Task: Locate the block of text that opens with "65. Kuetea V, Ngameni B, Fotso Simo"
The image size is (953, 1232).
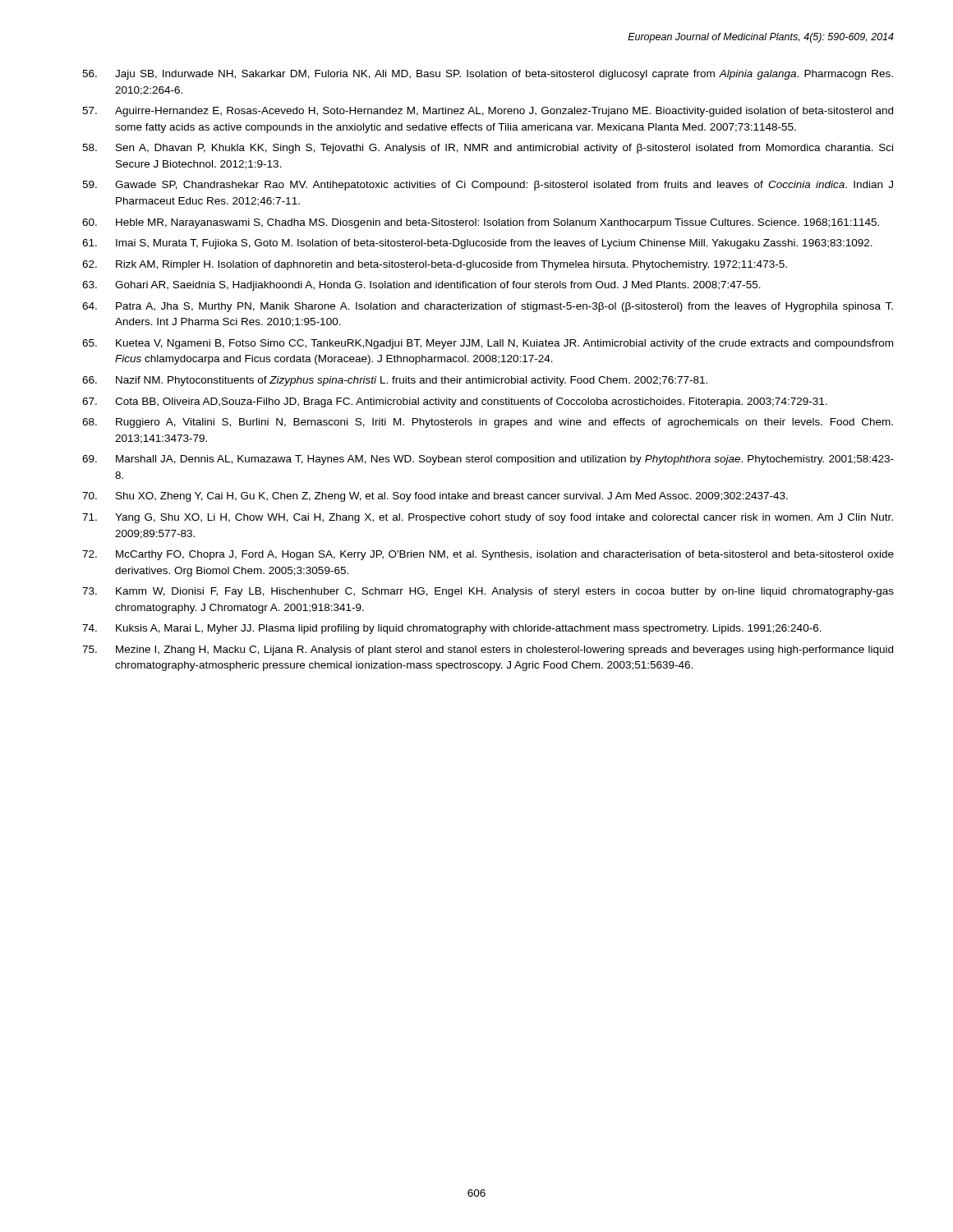Action: click(488, 351)
